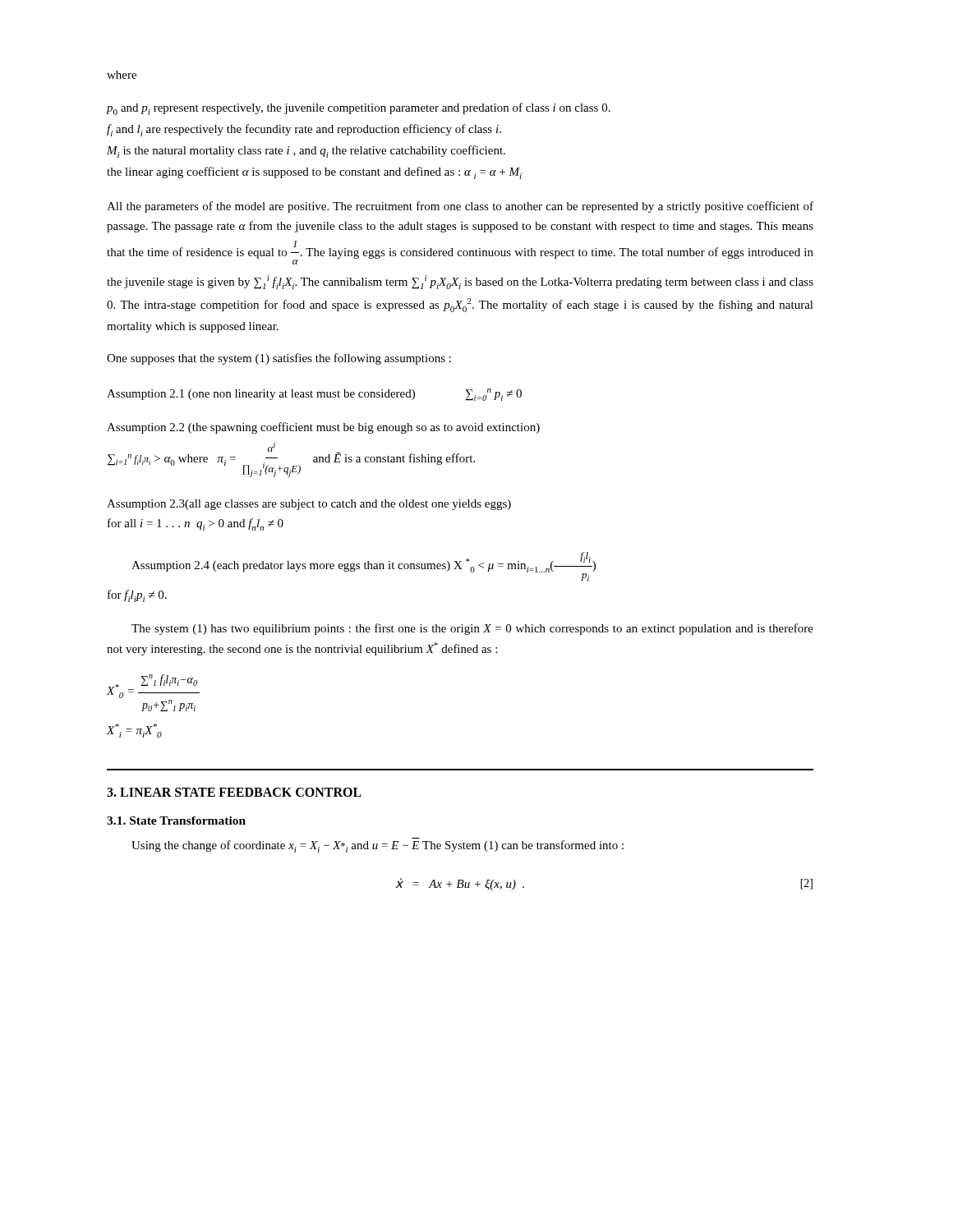Screen dimensions: 1232x953
Task: Find the passage starting "The system (1) has two equilibrium points :"
Action: click(x=460, y=639)
